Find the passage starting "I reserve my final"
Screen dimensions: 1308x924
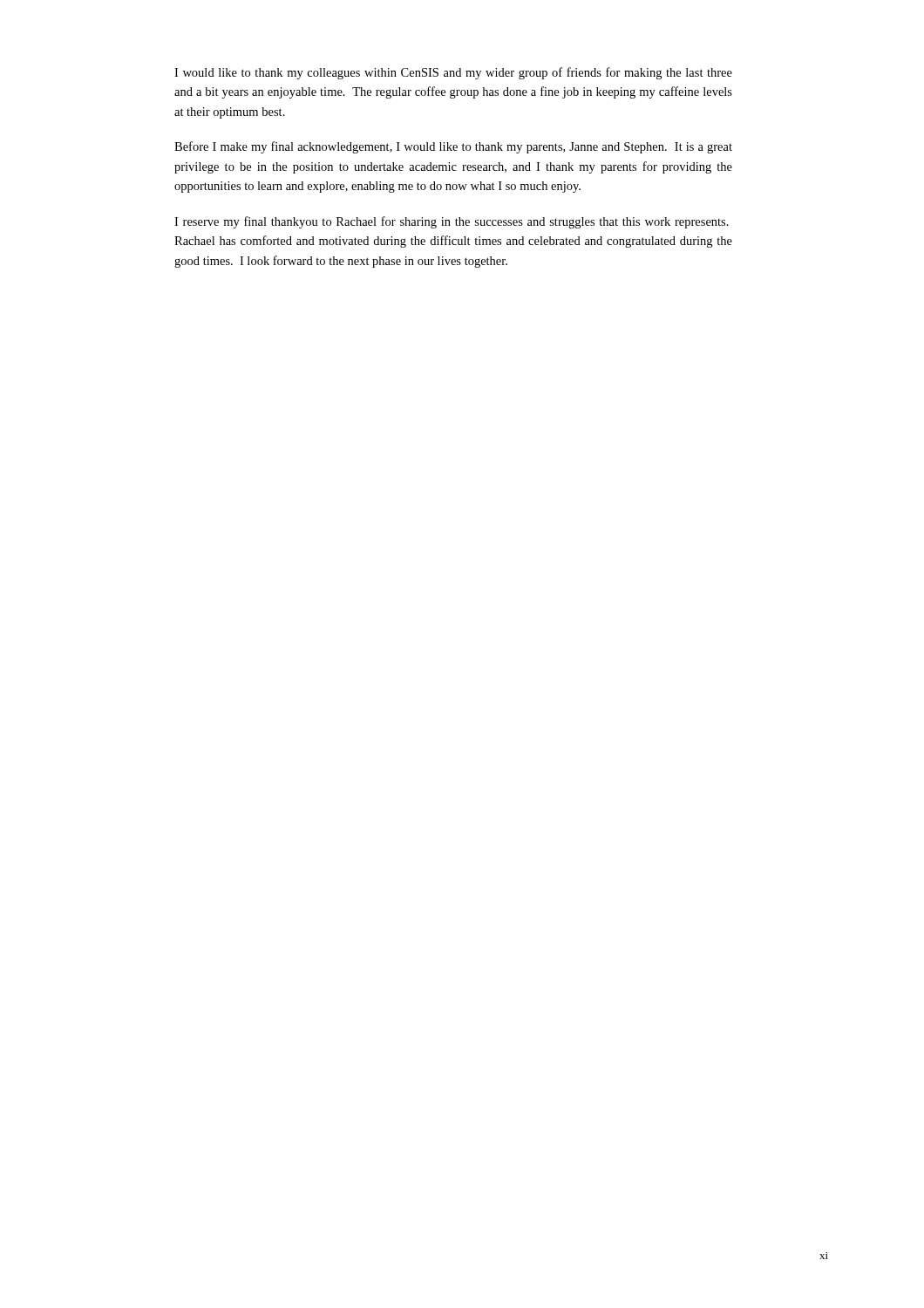(453, 241)
